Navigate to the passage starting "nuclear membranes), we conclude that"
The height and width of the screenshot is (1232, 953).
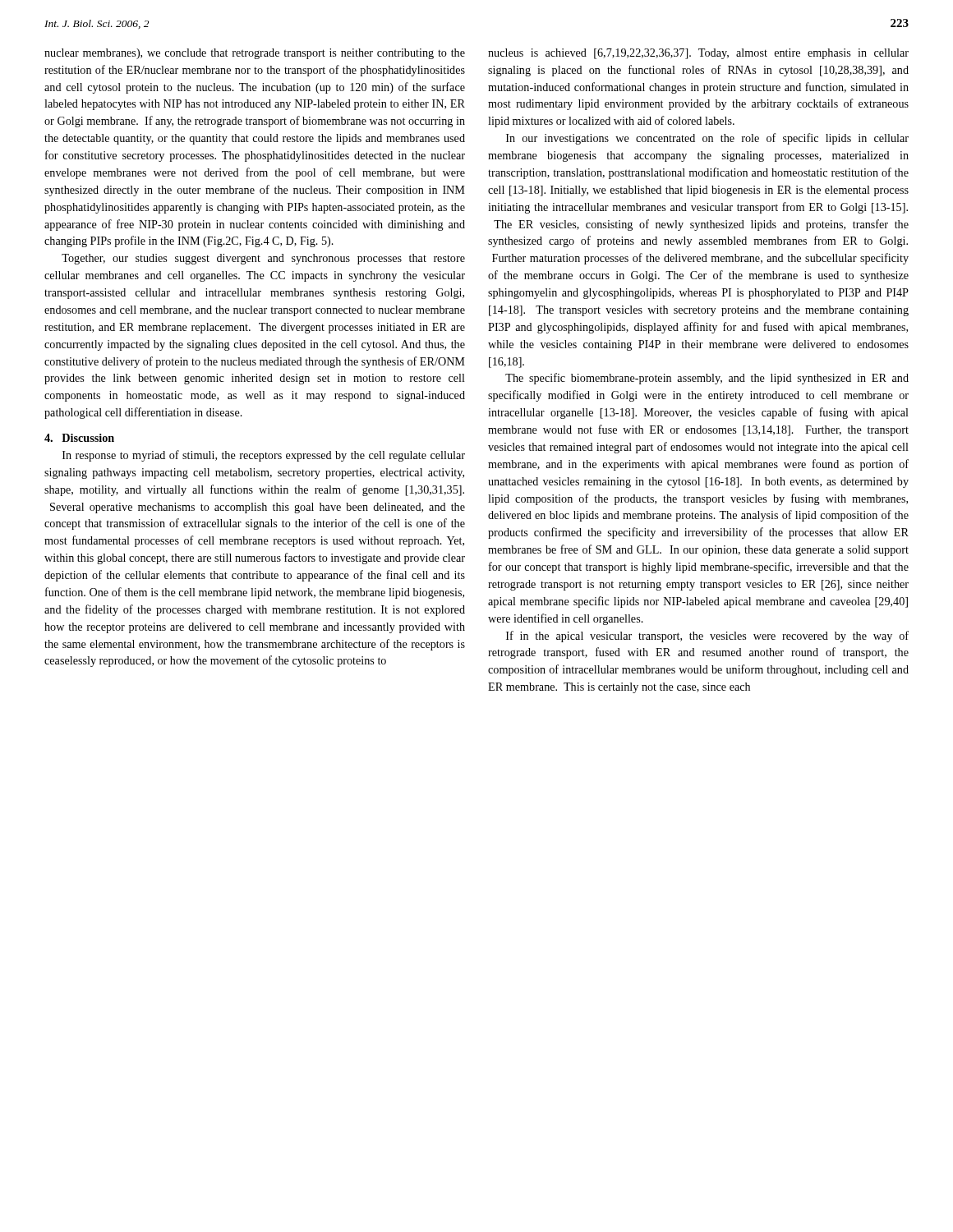(x=255, y=147)
